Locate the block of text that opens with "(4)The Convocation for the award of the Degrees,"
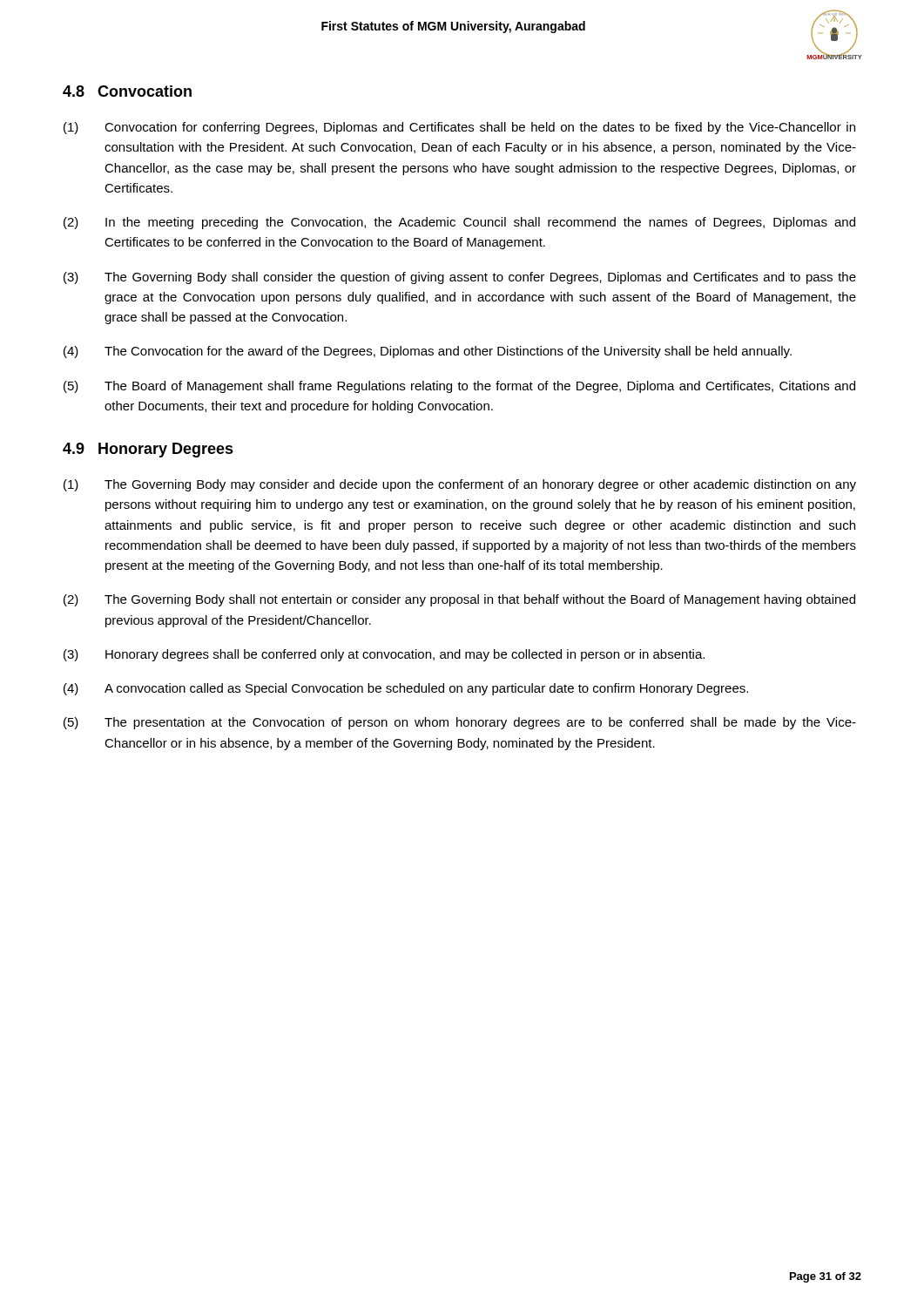Viewport: 924px width, 1307px height. 459,351
